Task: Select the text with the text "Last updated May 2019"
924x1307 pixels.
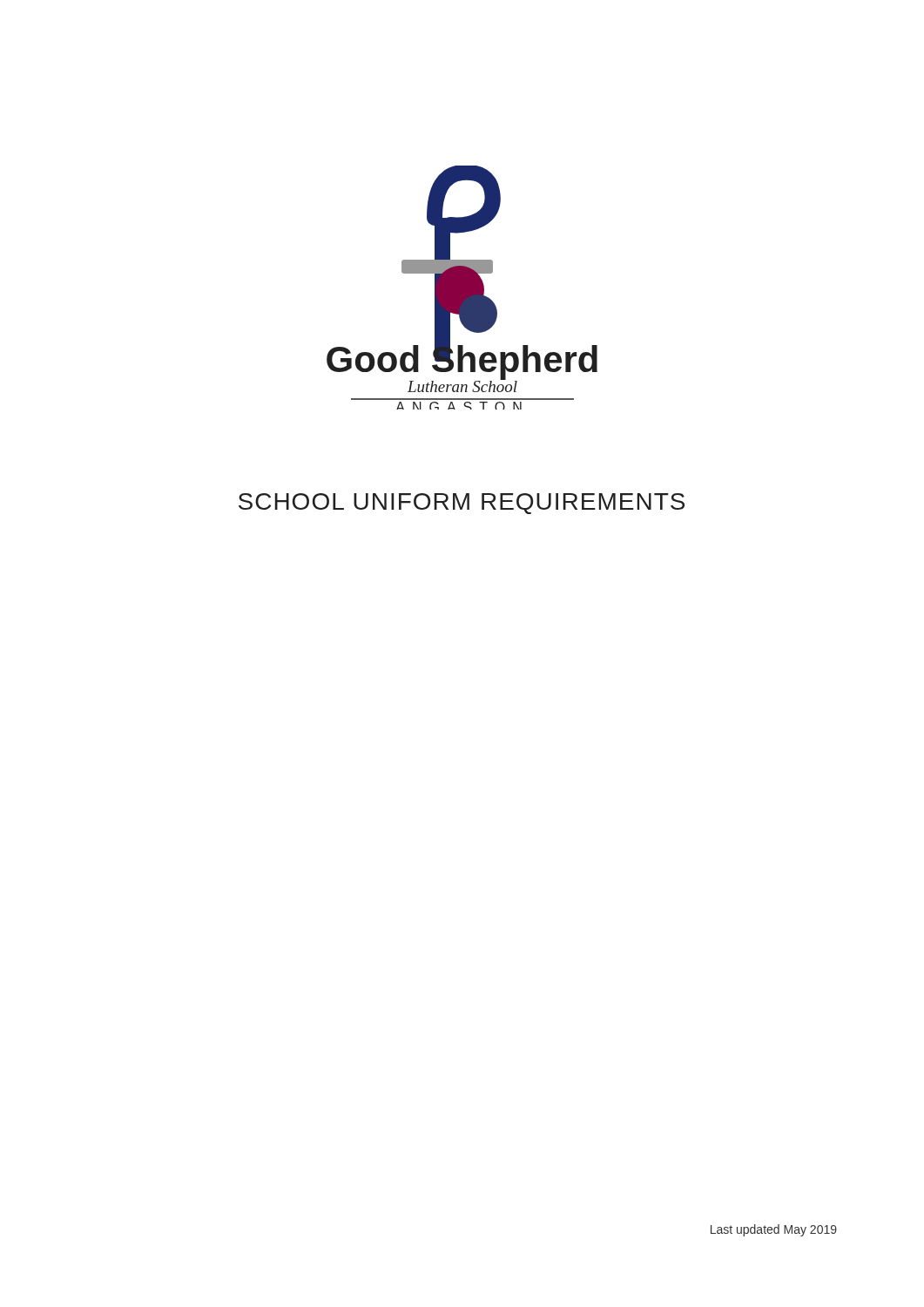Action: click(773, 1229)
